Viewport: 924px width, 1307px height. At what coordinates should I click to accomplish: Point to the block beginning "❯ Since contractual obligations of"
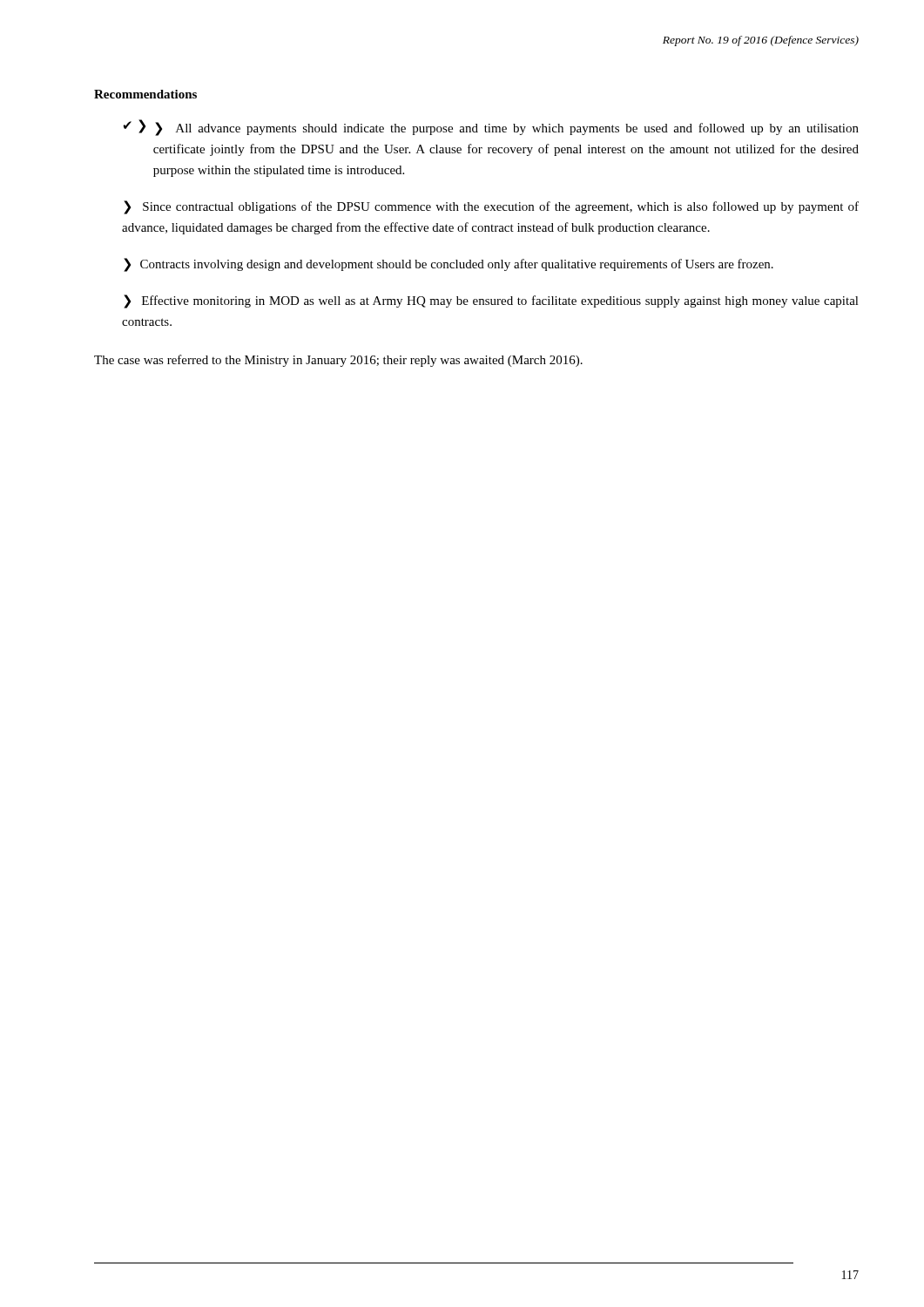pyautogui.click(x=490, y=217)
